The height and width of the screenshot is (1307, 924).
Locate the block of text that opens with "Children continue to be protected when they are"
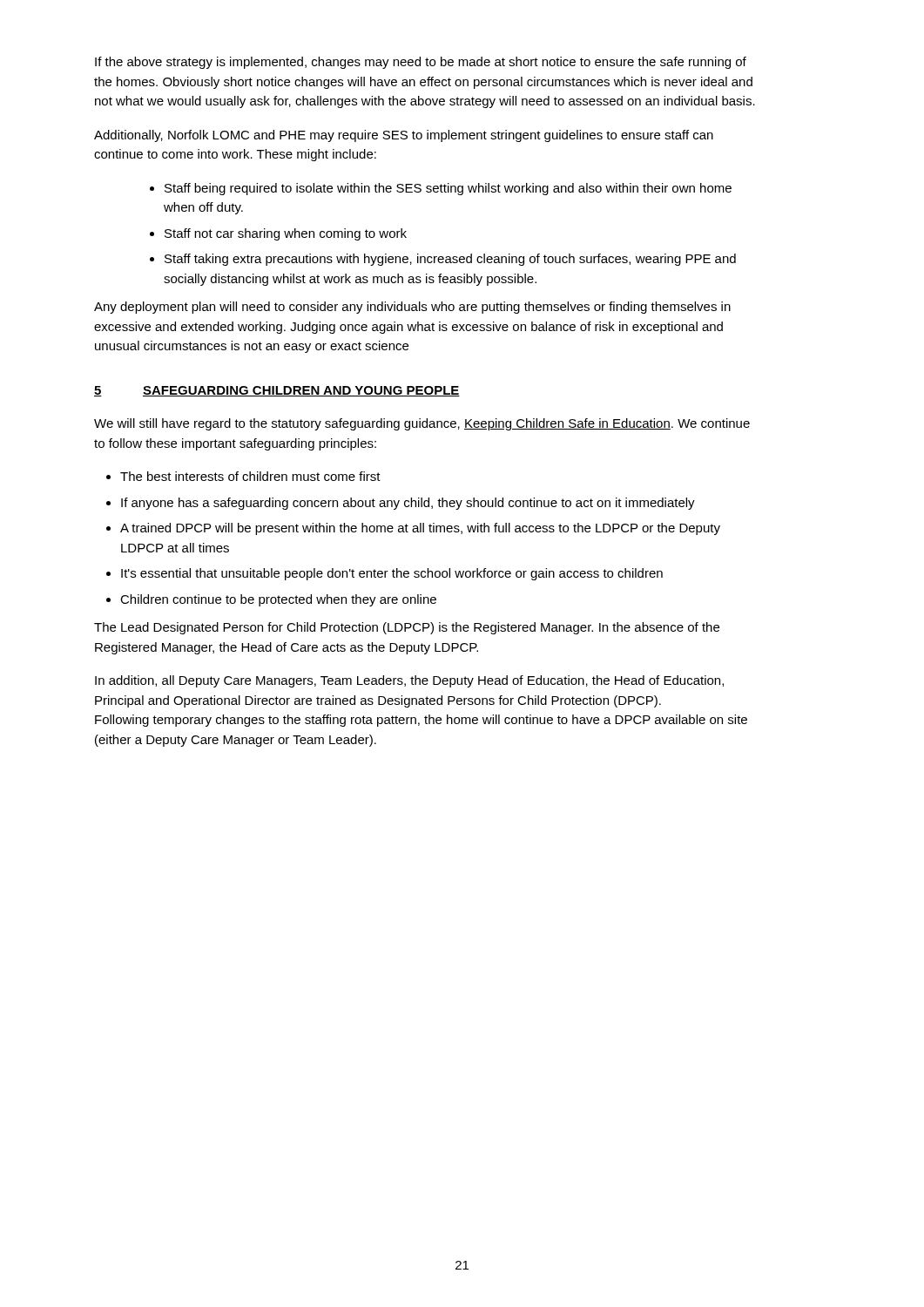278,599
